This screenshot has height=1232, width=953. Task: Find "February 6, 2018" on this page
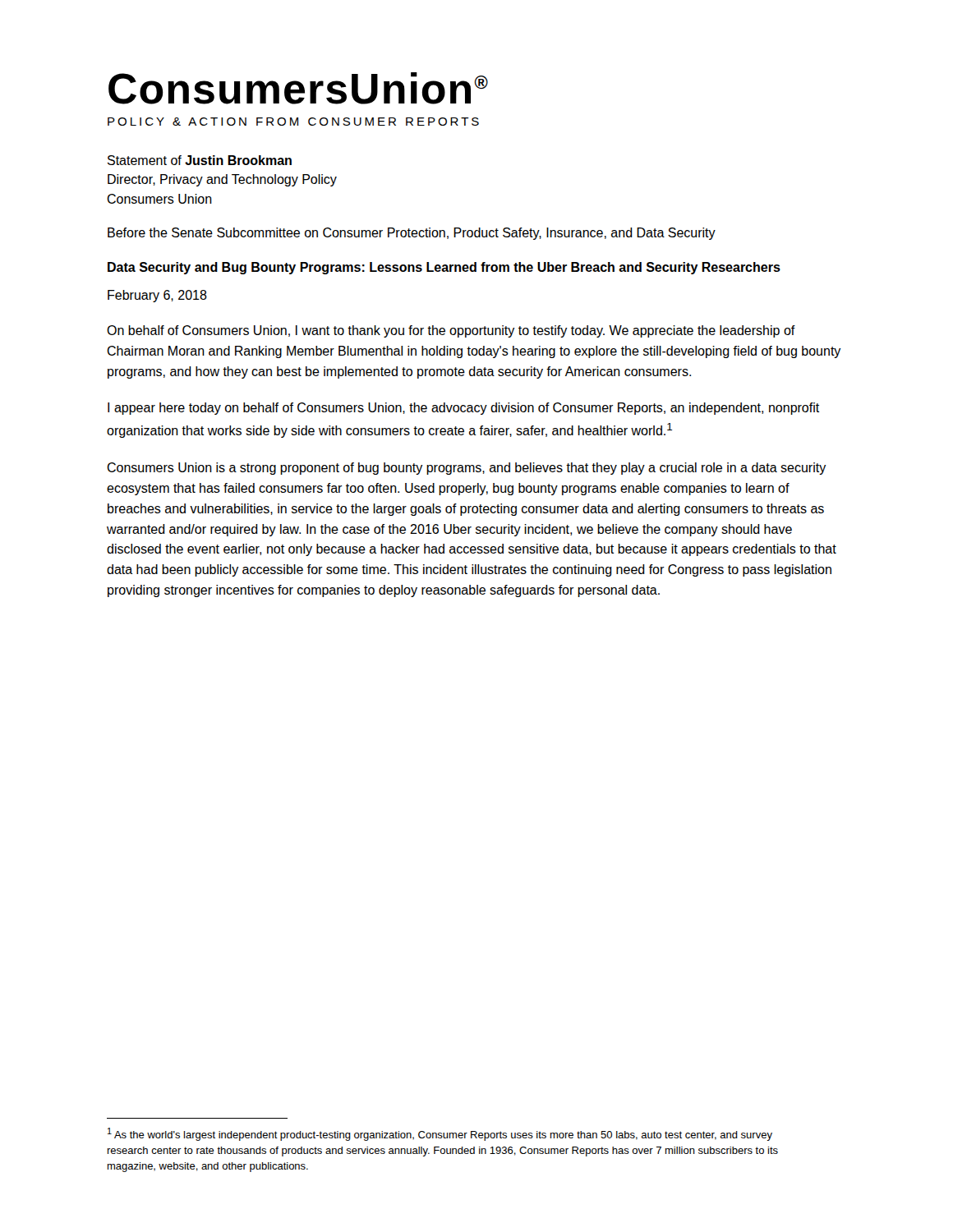tap(157, 296)
